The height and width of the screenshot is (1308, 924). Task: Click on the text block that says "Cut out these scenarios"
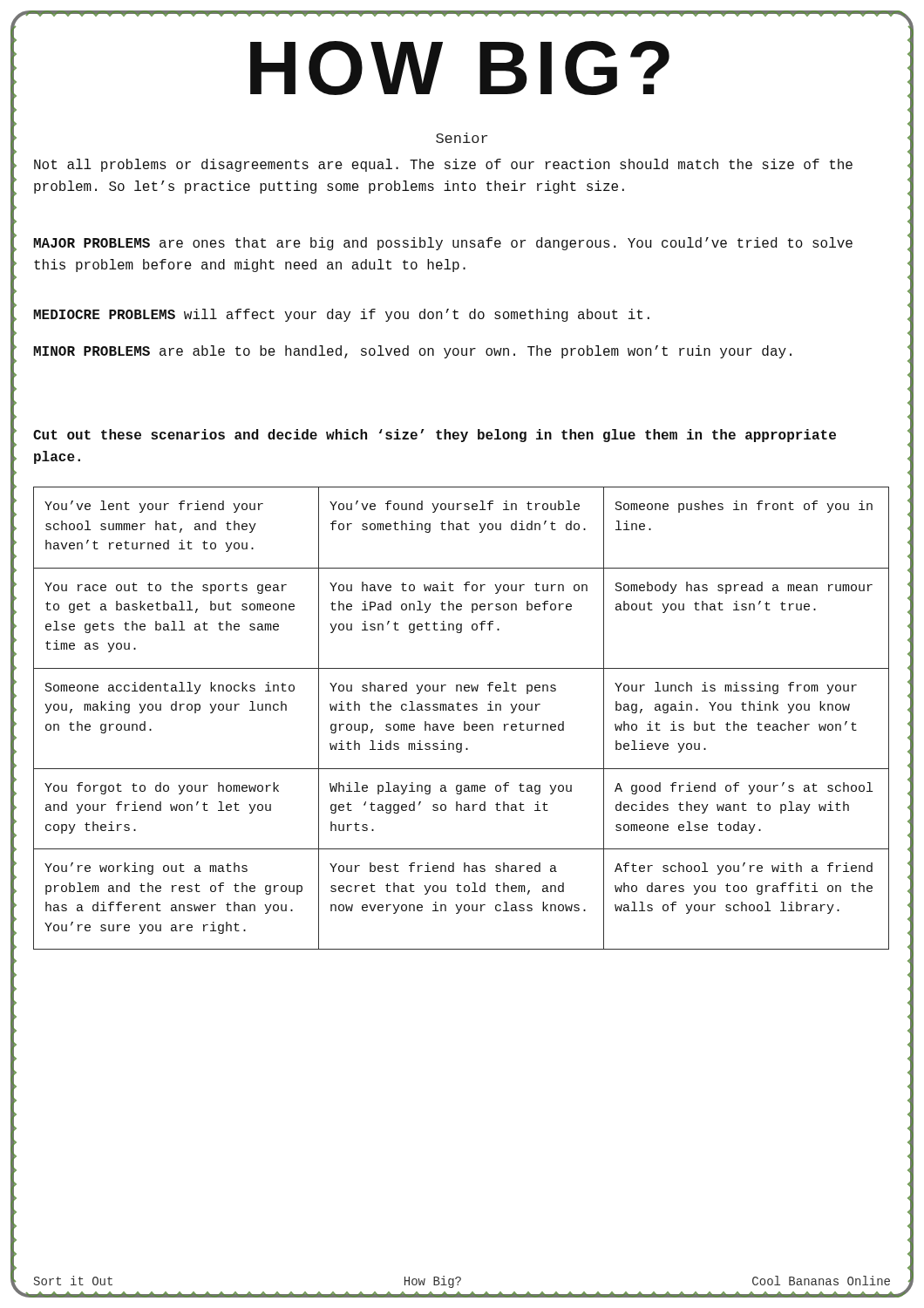tap(435, 447)
